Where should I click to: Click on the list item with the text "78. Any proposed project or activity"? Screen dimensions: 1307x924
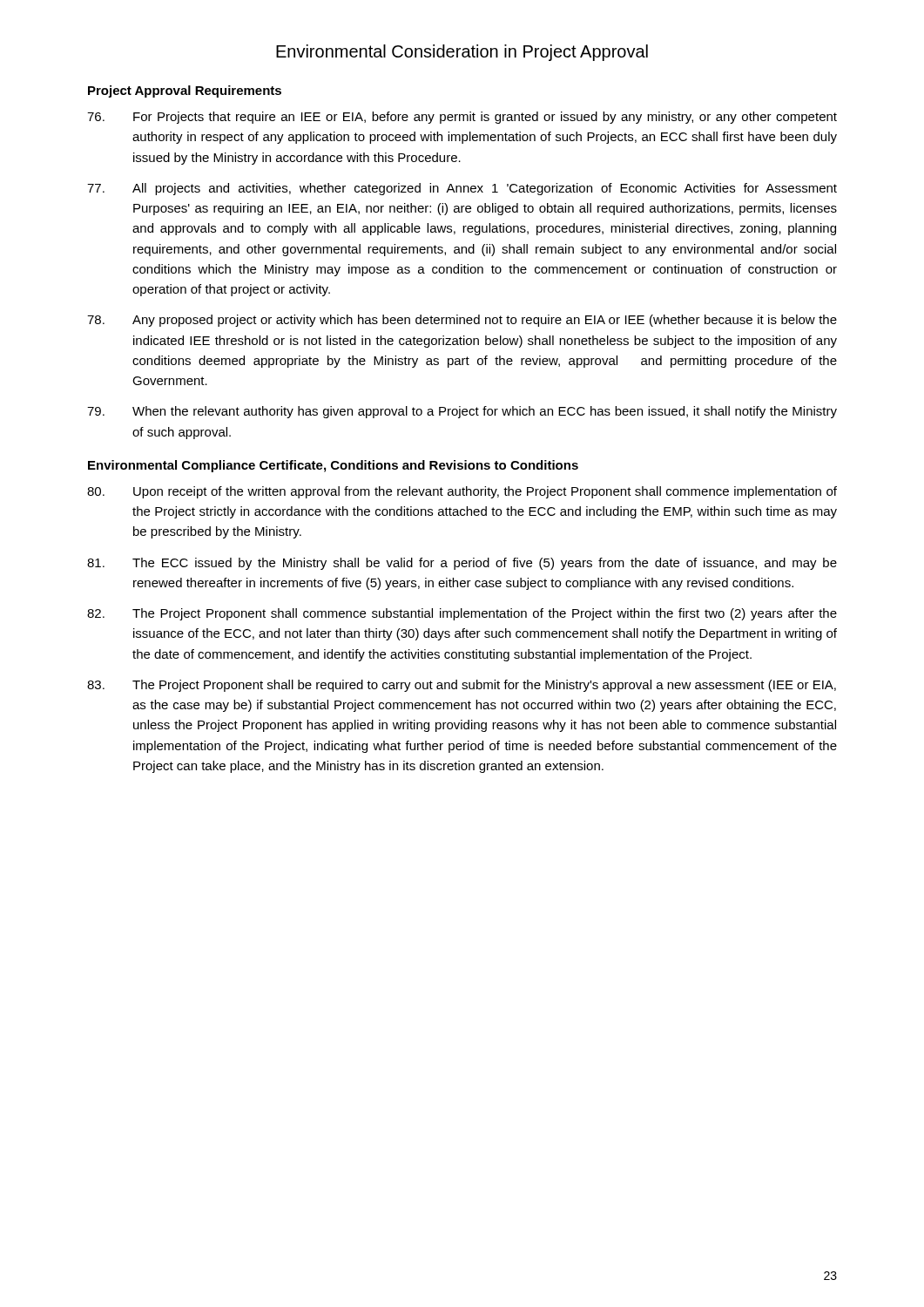[462, 350]
